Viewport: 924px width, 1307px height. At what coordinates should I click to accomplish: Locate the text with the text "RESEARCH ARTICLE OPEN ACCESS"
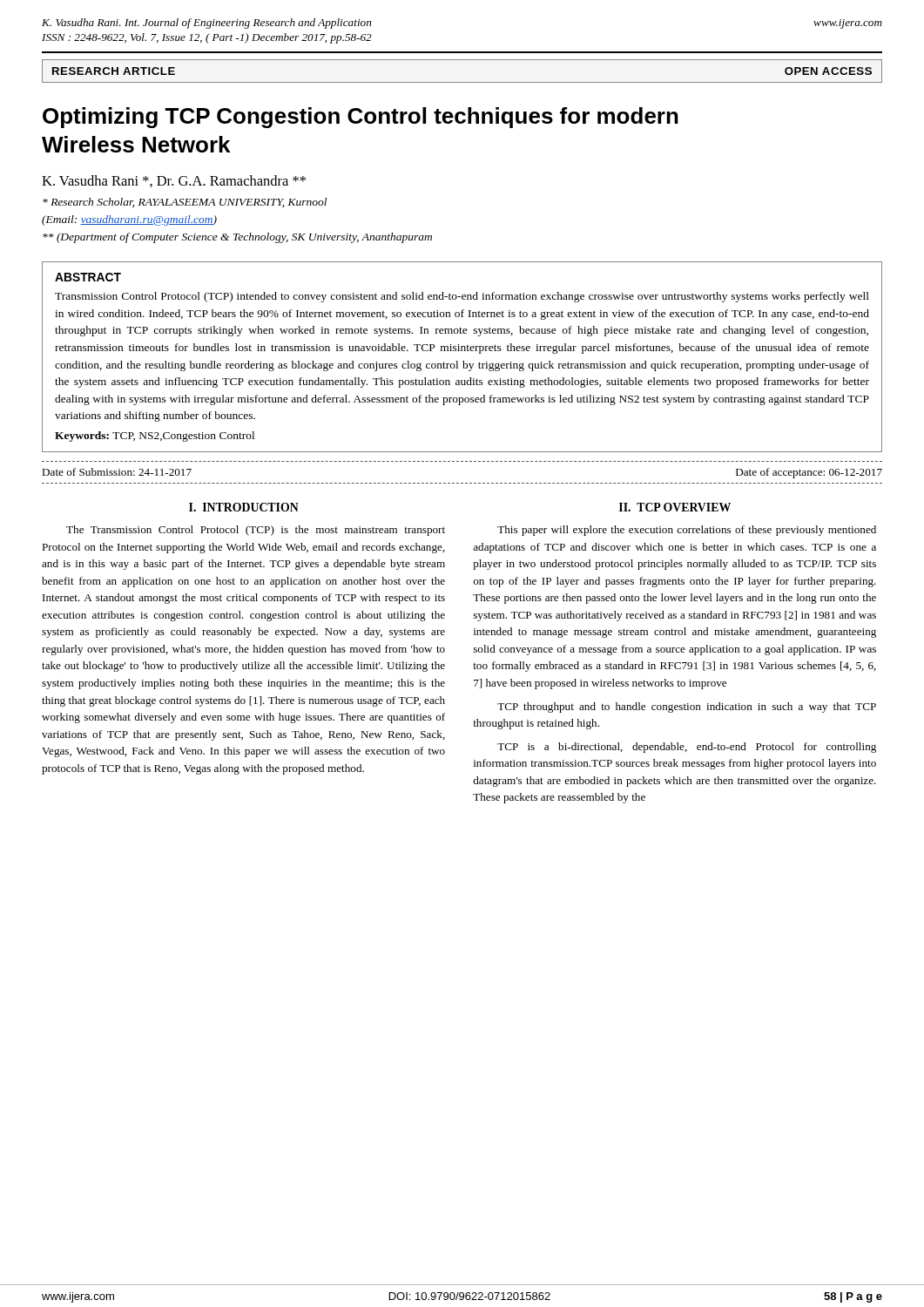point(462,71)
